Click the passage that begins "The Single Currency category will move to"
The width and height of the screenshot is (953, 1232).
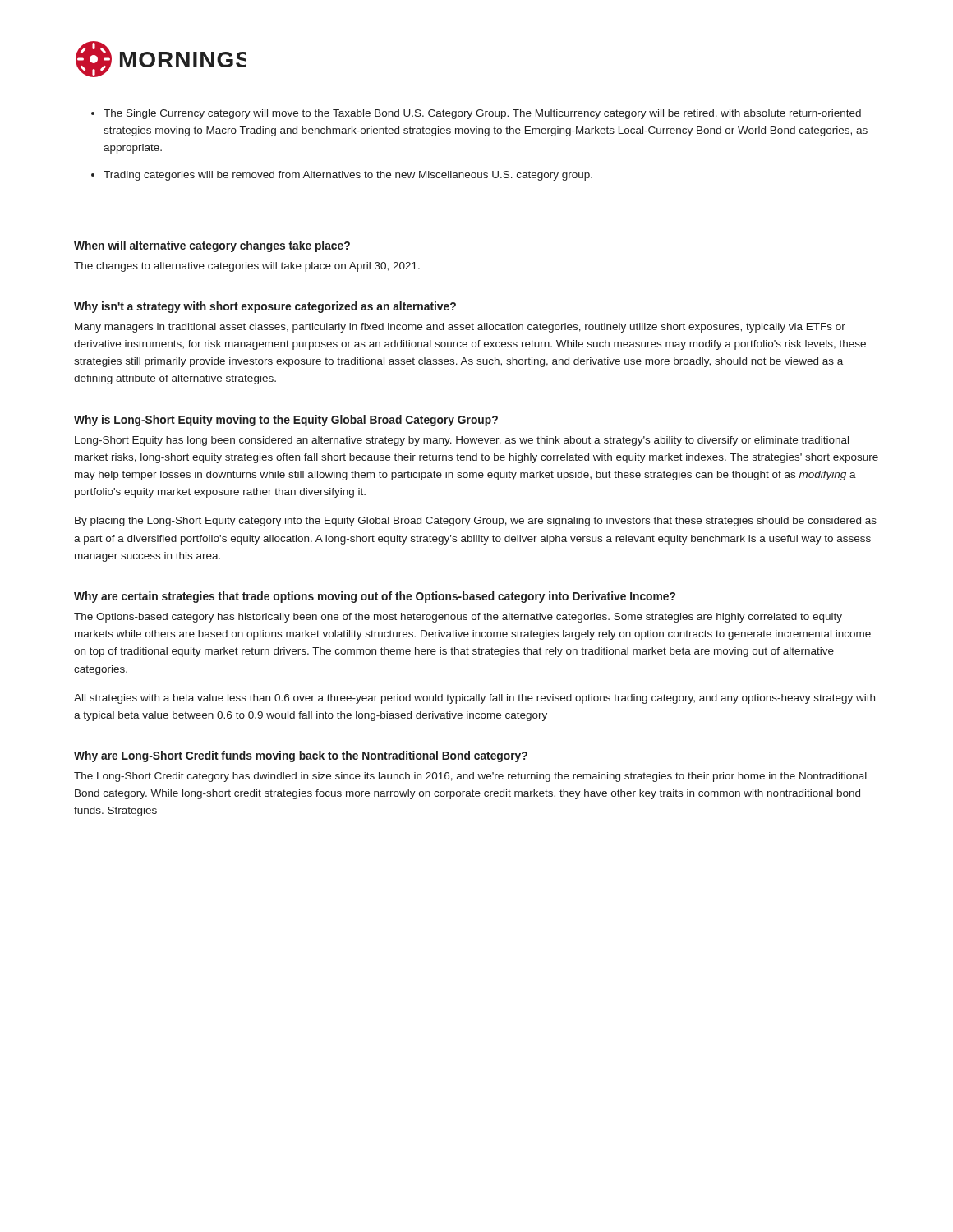coord(486,130)
